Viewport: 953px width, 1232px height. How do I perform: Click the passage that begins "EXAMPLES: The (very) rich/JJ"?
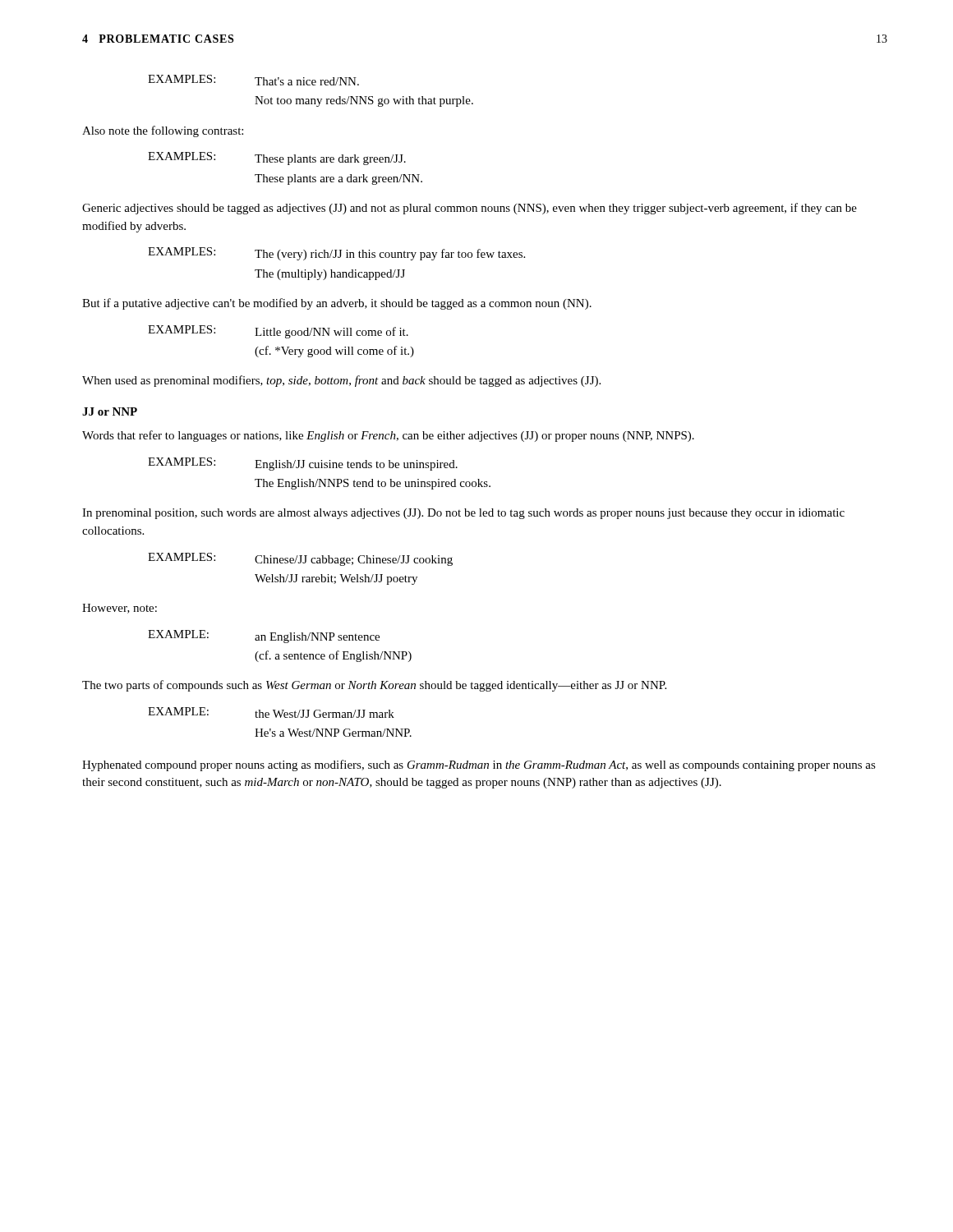pos(337,264)
